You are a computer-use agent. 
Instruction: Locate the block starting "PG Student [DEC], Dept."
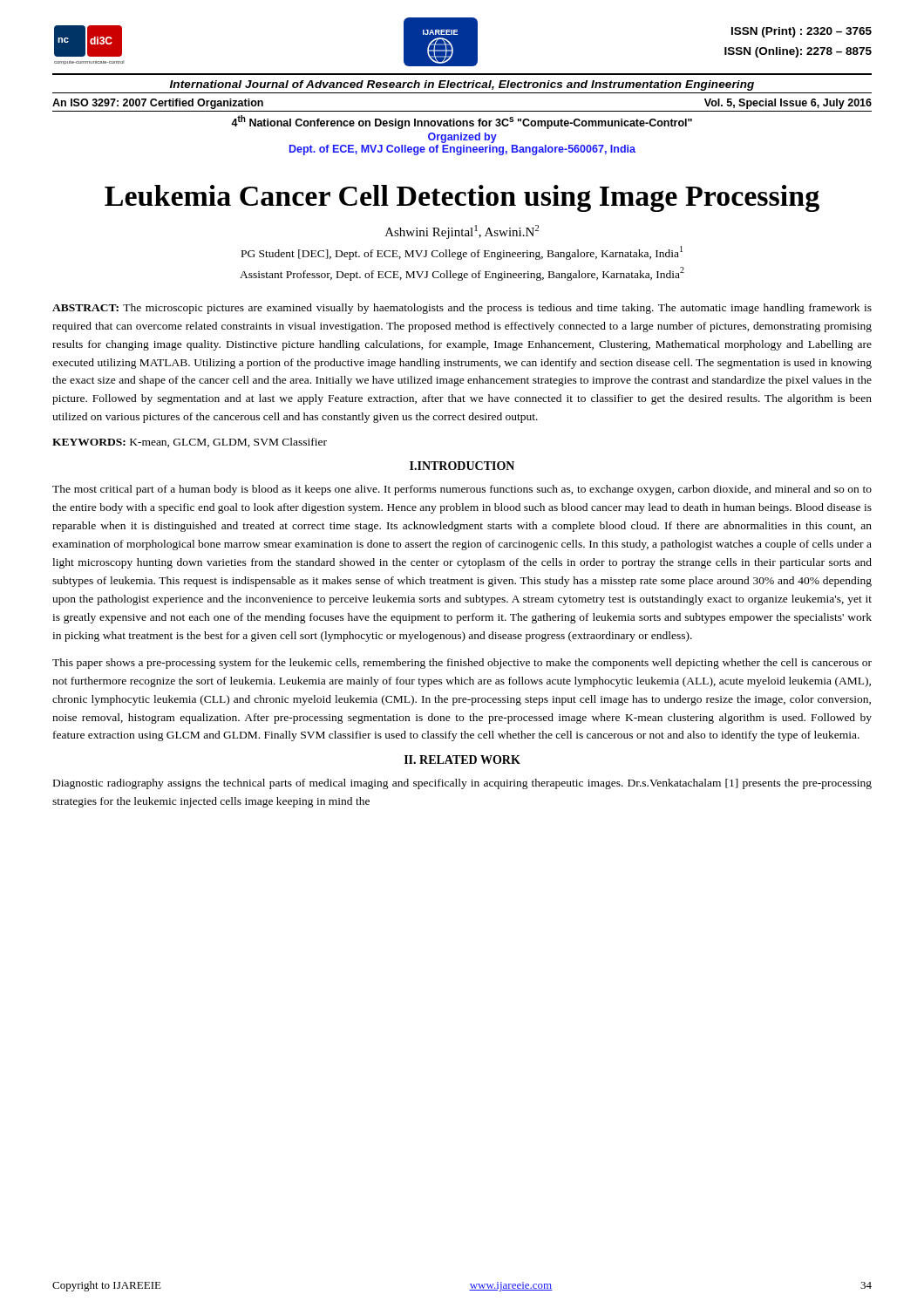(x=462, y=252)
